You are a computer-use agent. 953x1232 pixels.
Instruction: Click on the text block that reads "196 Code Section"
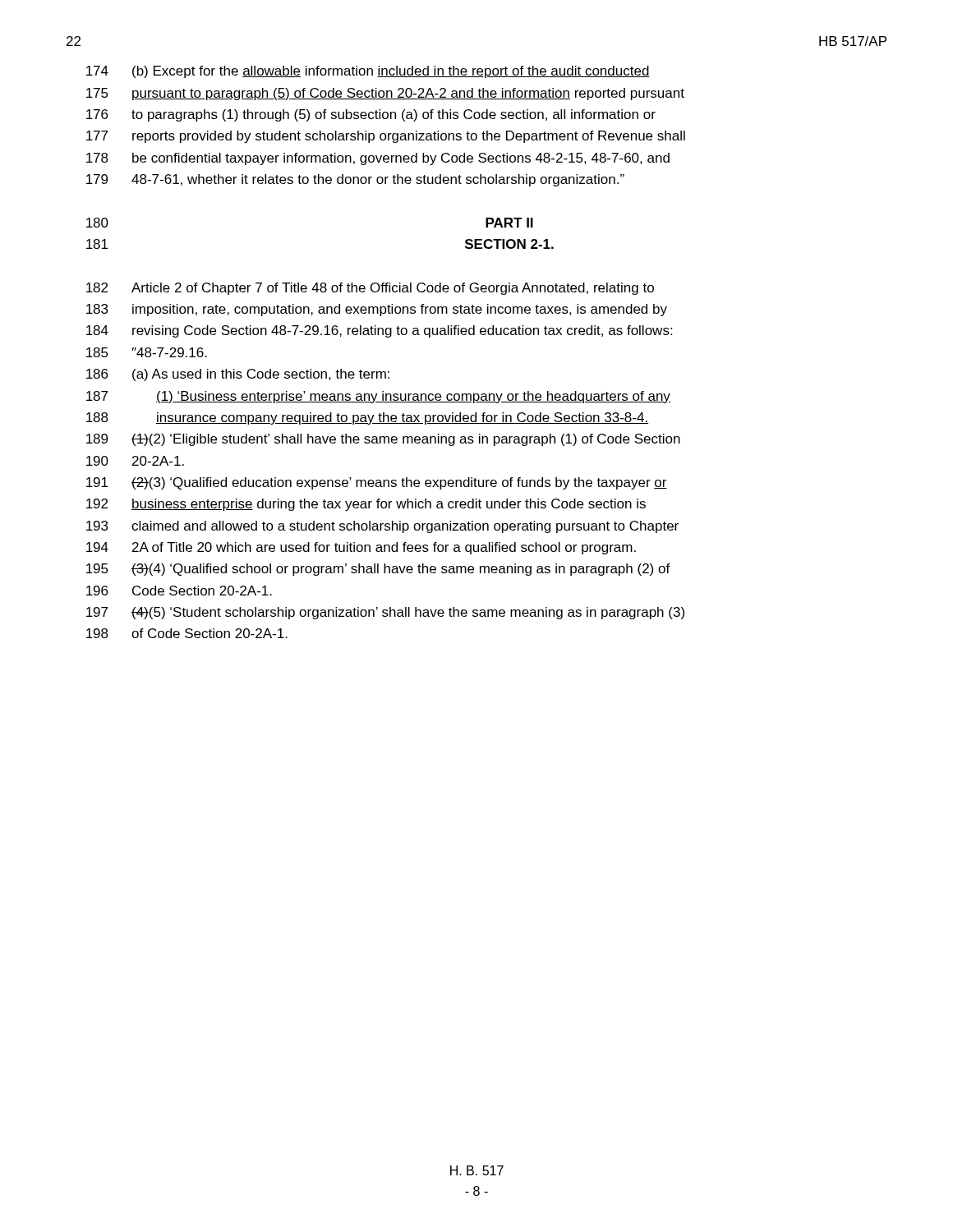[179, 591]
